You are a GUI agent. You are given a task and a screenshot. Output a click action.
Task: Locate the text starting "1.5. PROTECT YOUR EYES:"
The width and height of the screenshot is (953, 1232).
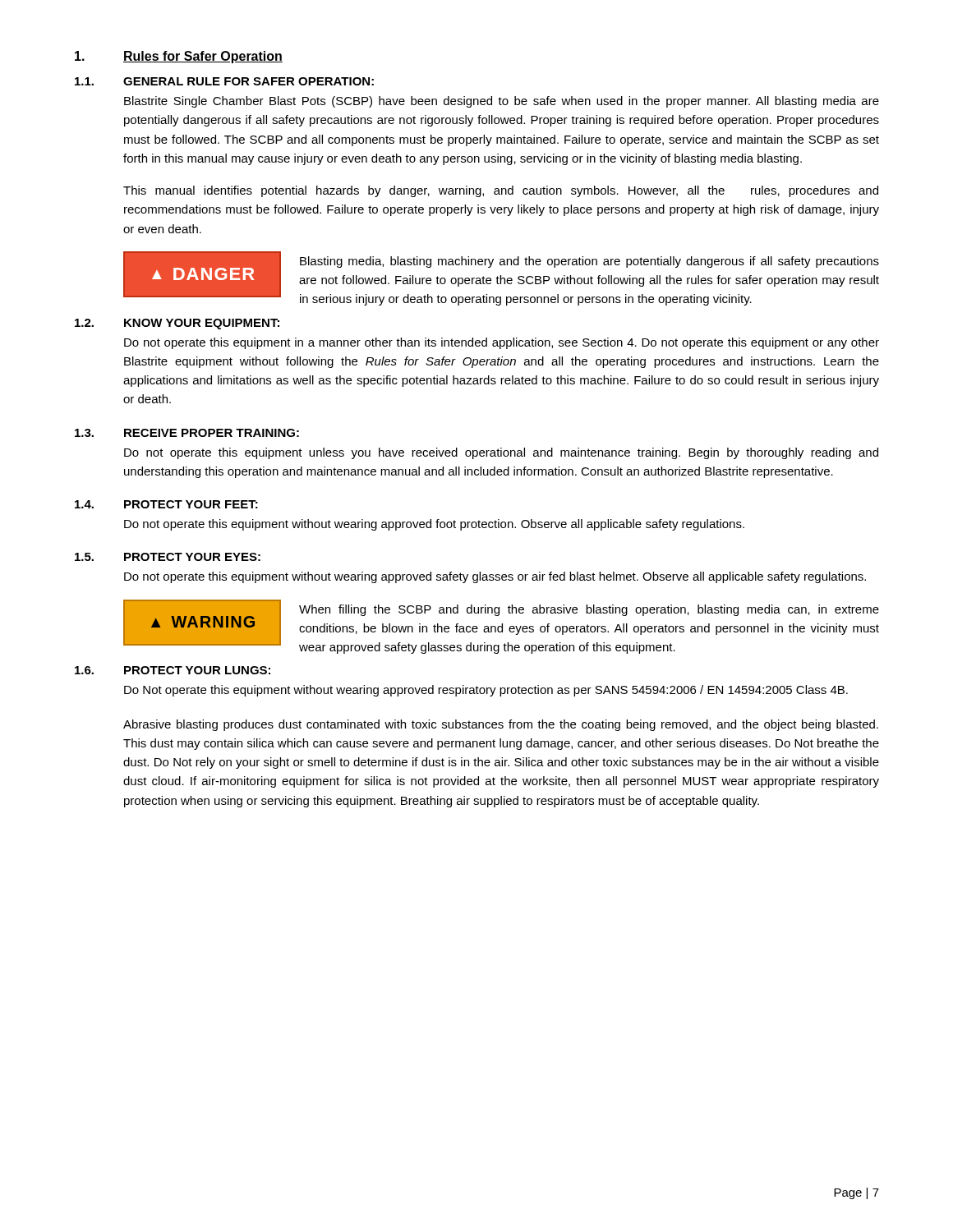click(168, 557)
